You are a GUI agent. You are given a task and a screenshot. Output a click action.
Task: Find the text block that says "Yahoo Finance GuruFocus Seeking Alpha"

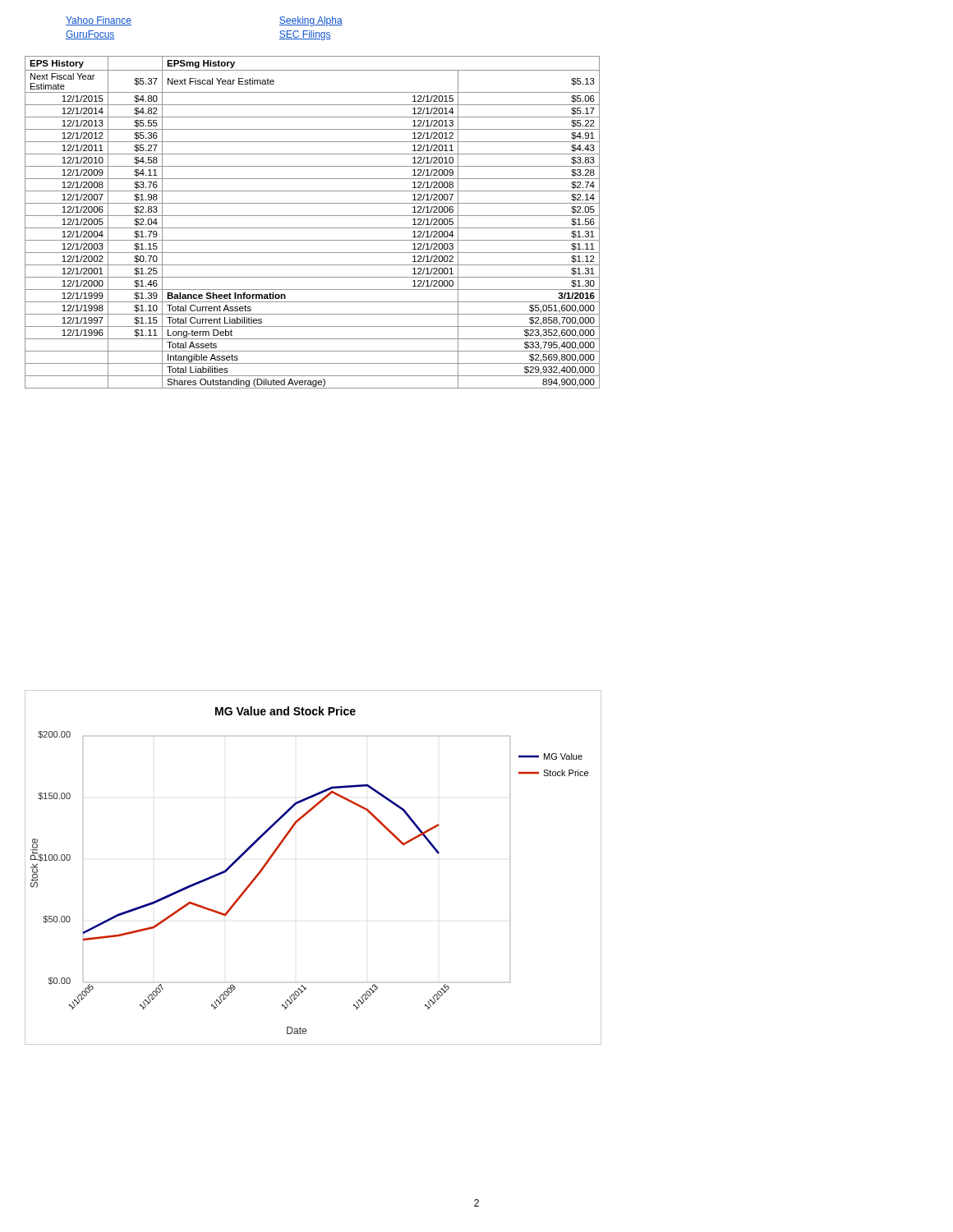click(x=98, y=21)
